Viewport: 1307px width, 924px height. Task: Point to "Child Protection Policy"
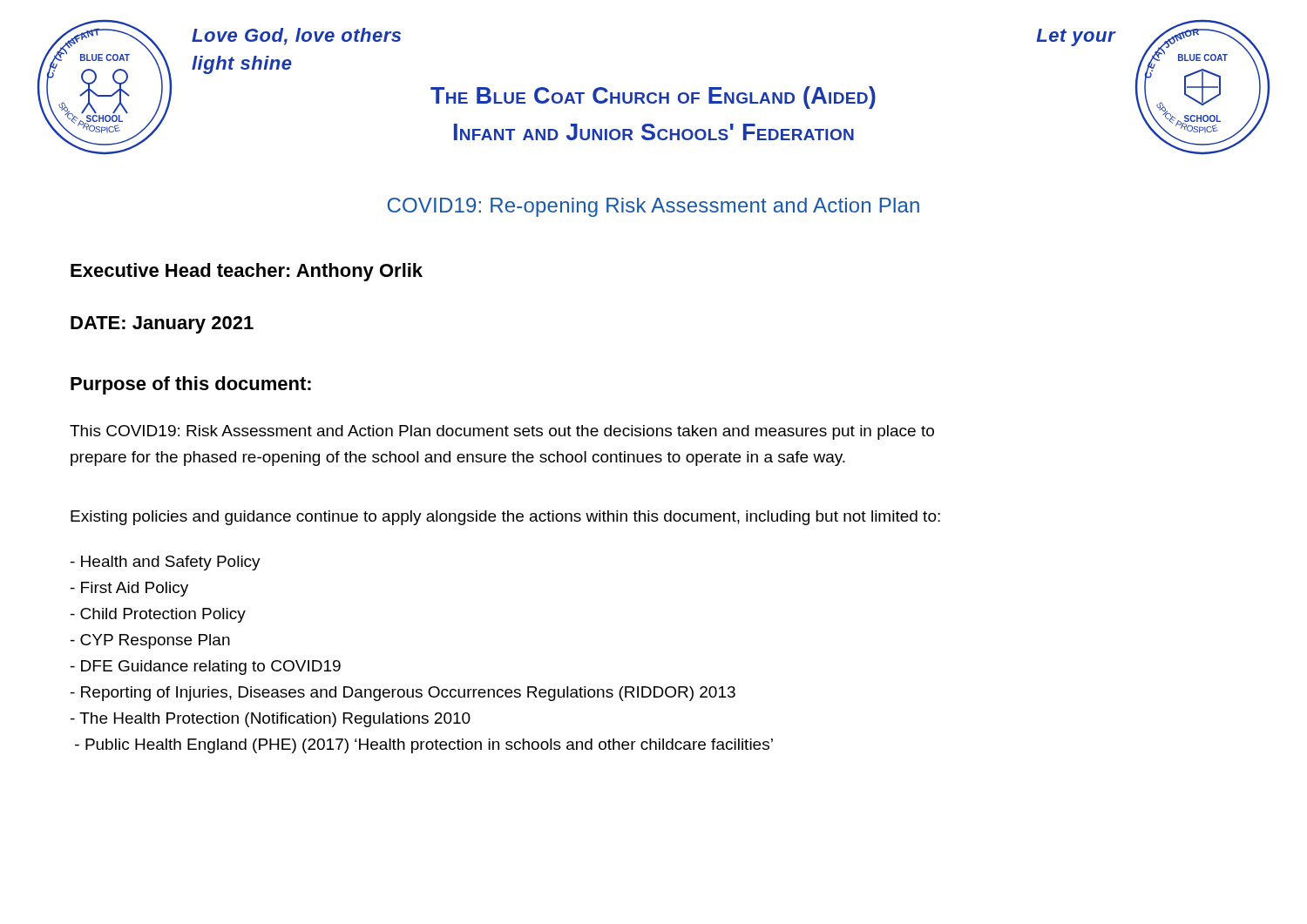click(158, 614)
